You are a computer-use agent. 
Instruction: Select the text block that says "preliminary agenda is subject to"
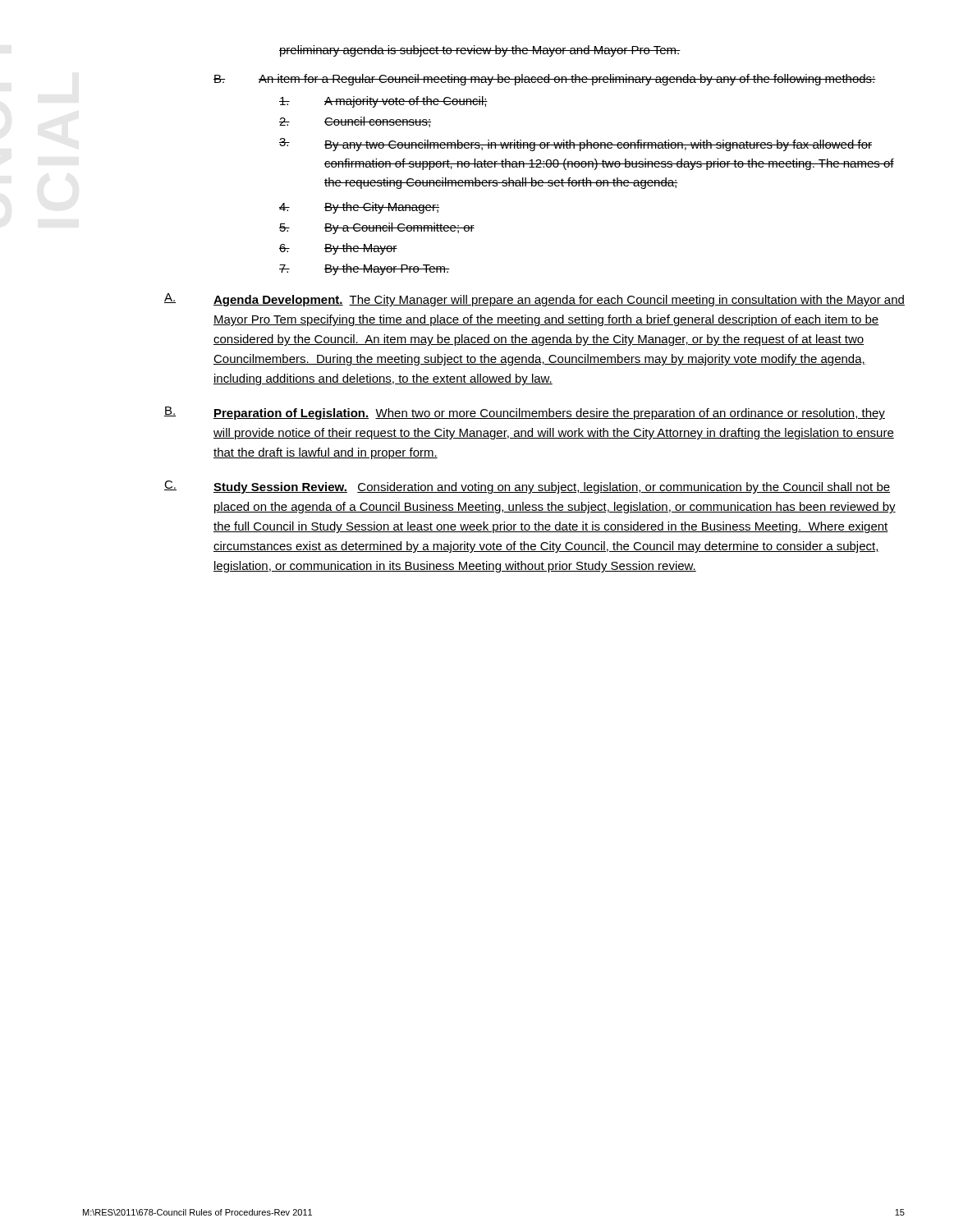coord(480,50)
